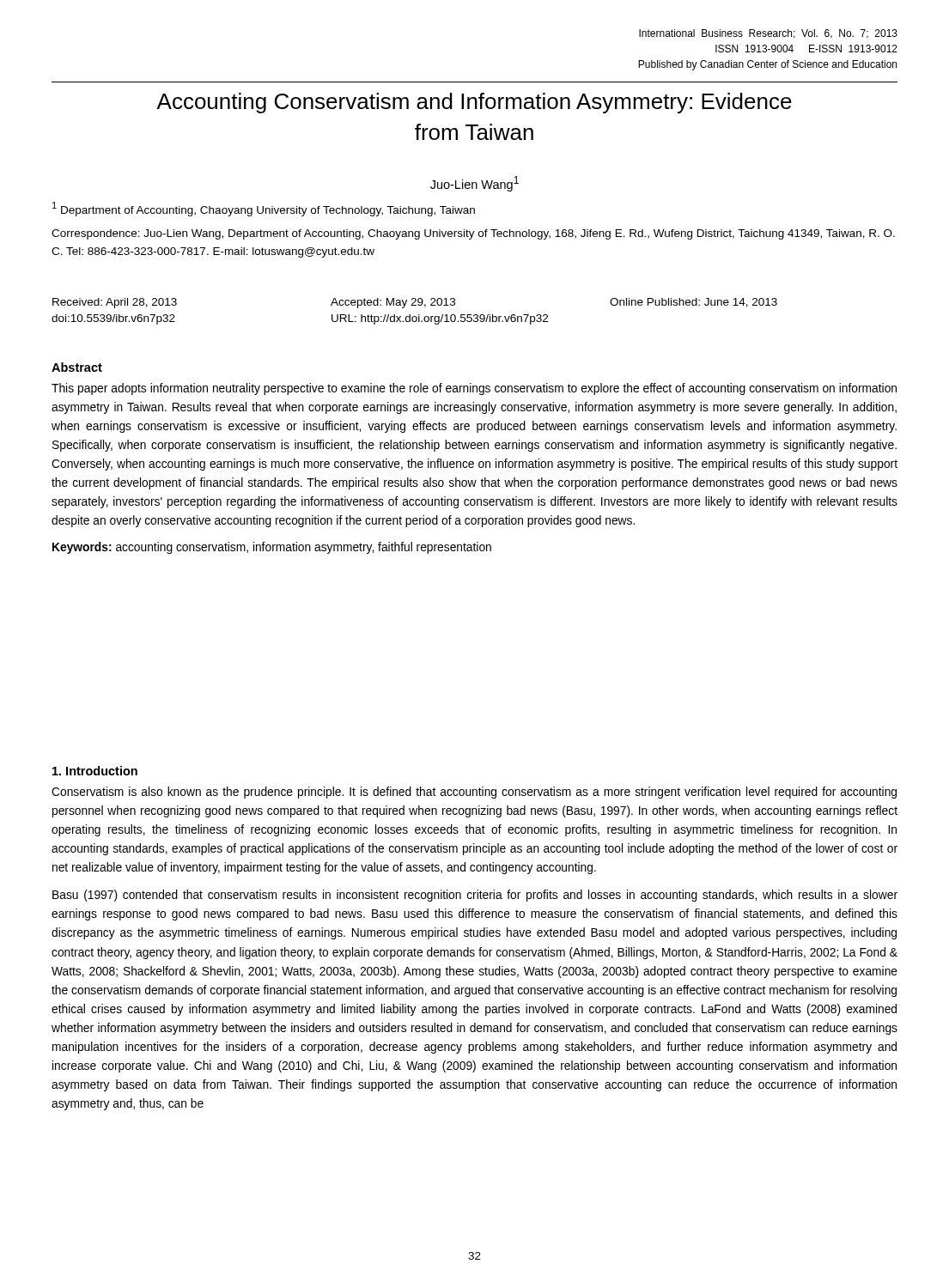Select the text block that reads "Correspondence: Juo-Lien Wang,"
949x1288 pixels.
tap(474, 242)
